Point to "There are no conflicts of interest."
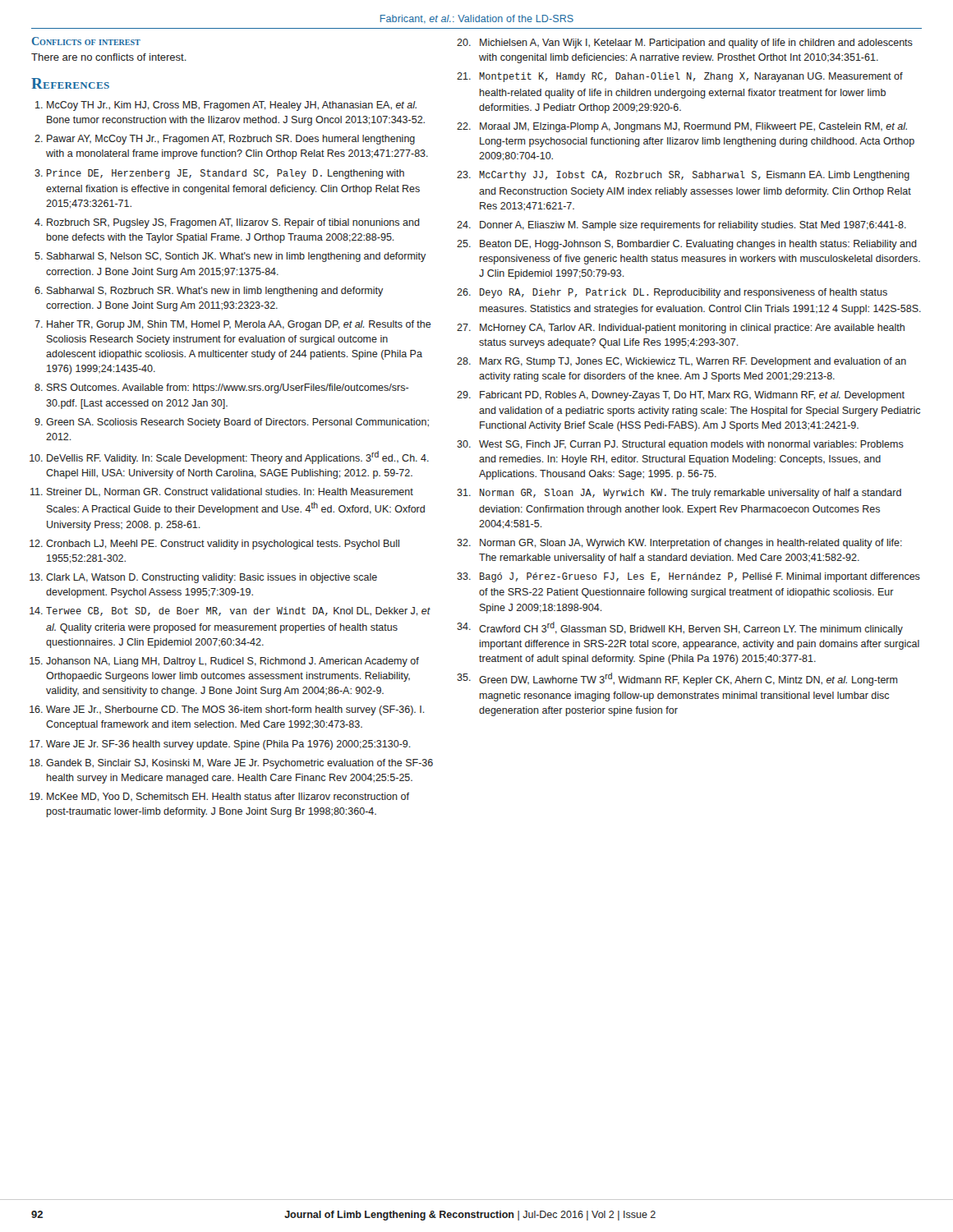 [109, 57]
